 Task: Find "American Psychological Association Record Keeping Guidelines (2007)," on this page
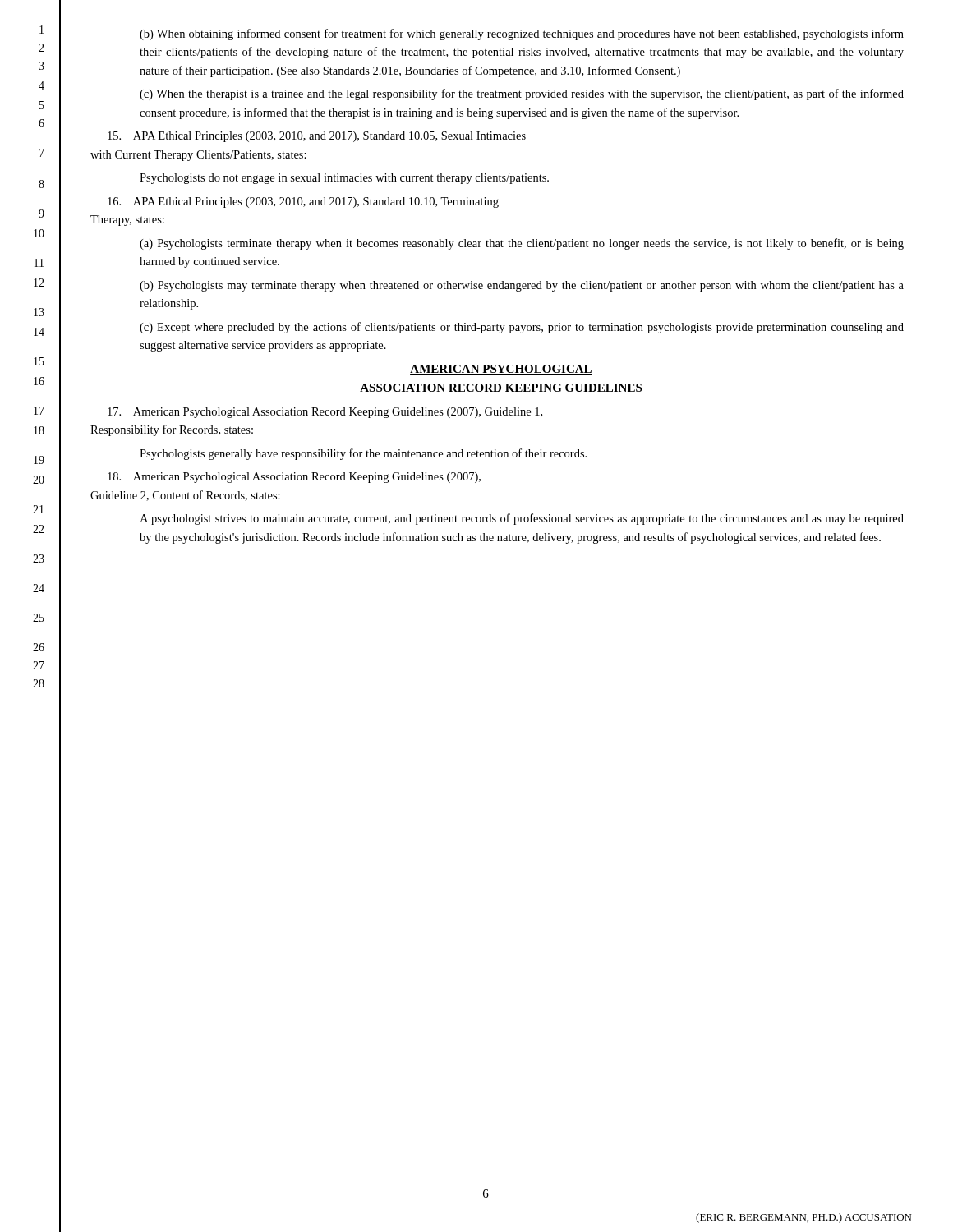[294, 477]
